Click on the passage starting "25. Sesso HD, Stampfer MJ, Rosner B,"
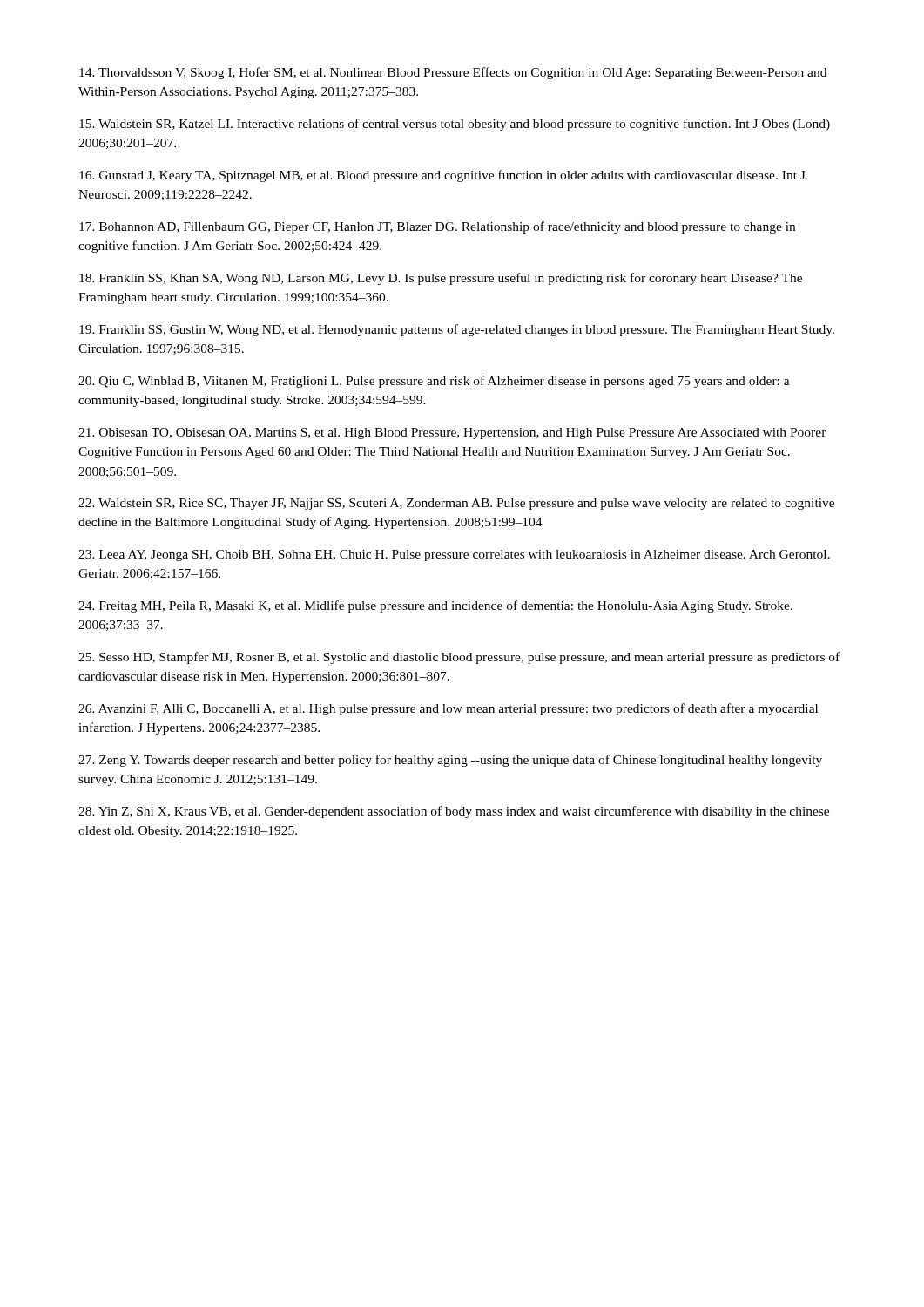The width and height of the screenshot is (924, 1307). pos(459,666)
